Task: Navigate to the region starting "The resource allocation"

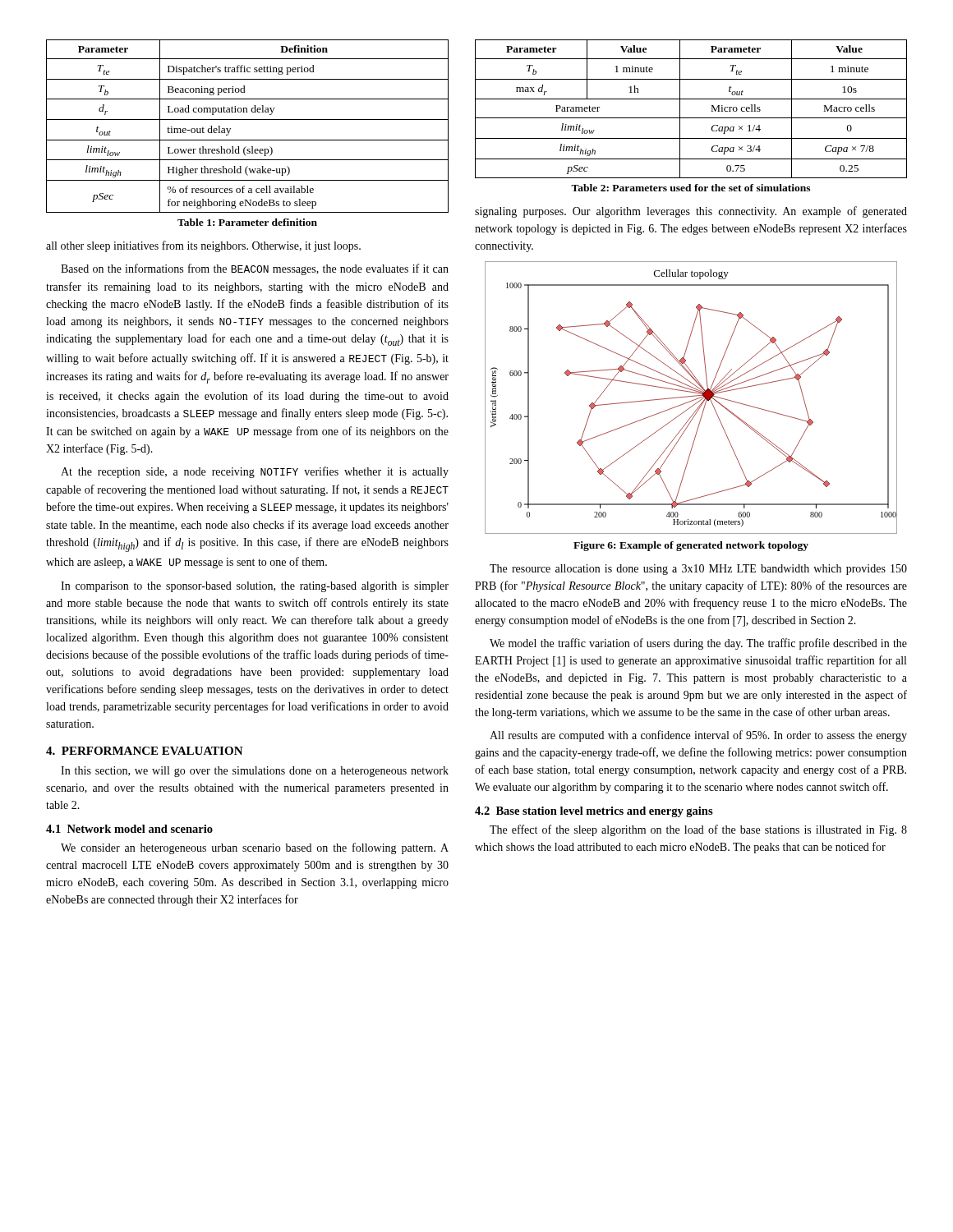Action: point(691,678)
